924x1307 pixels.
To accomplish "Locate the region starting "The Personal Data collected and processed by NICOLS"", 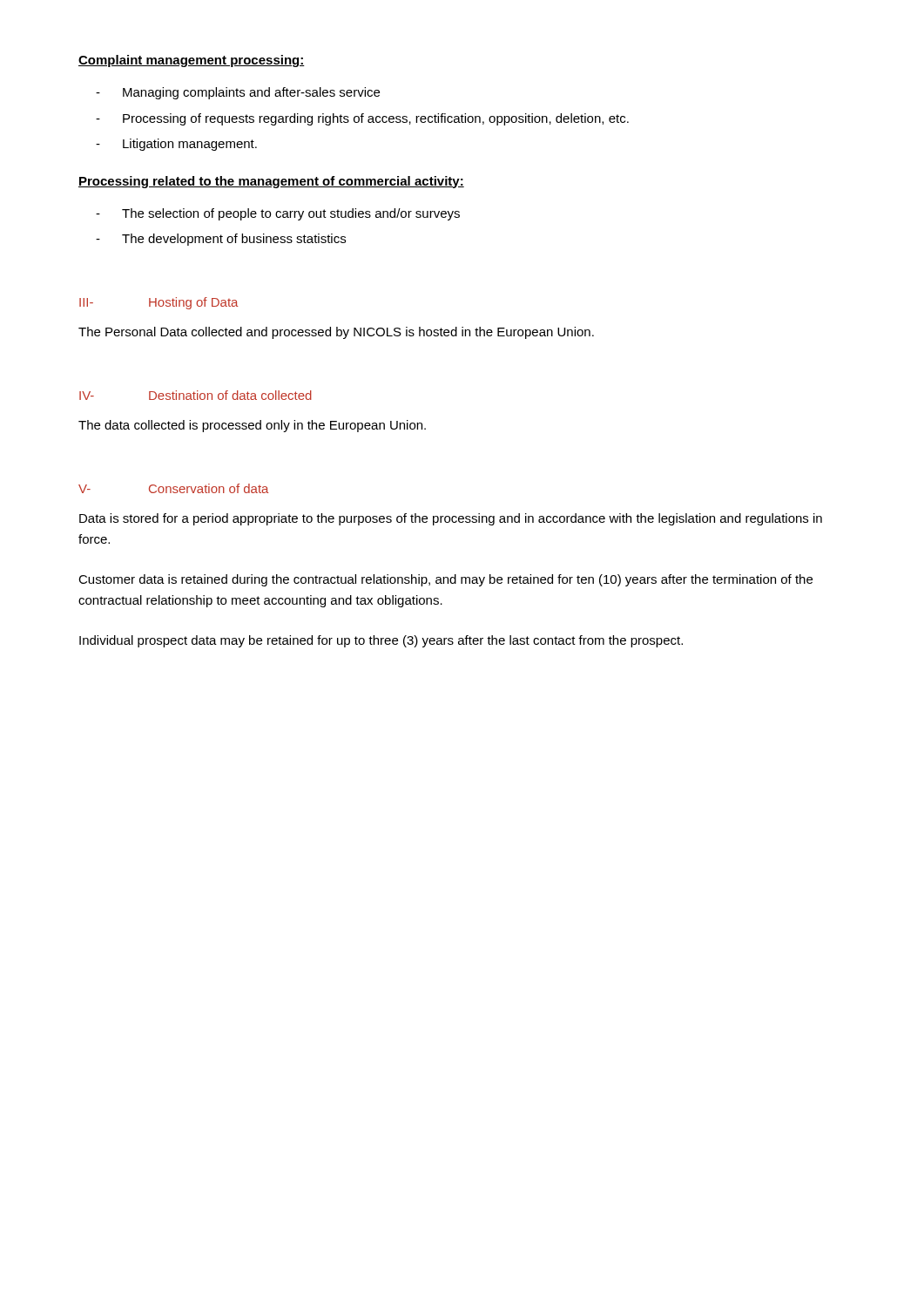I will 337,331.
